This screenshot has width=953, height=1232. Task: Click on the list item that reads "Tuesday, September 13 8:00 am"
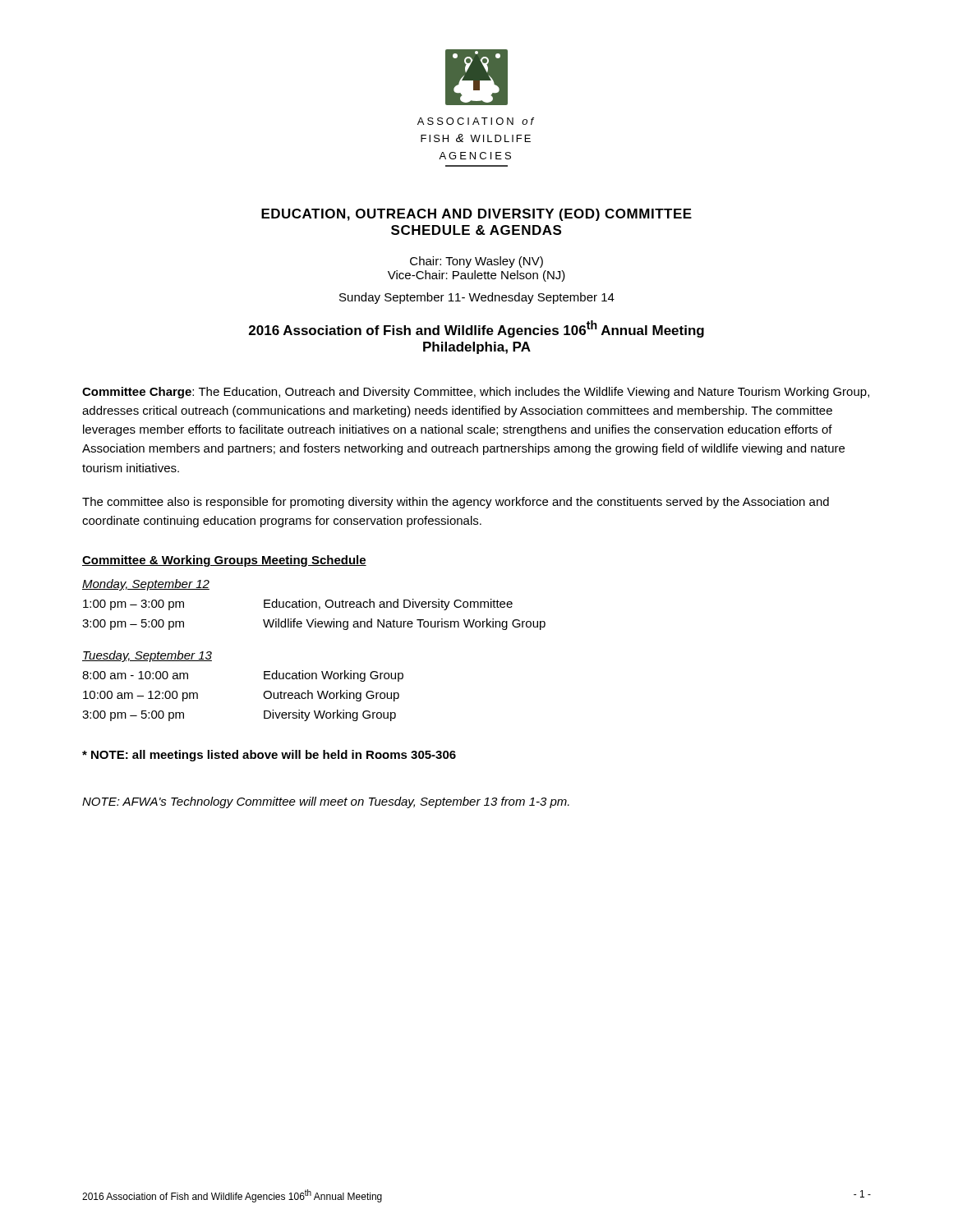(147, 656)
